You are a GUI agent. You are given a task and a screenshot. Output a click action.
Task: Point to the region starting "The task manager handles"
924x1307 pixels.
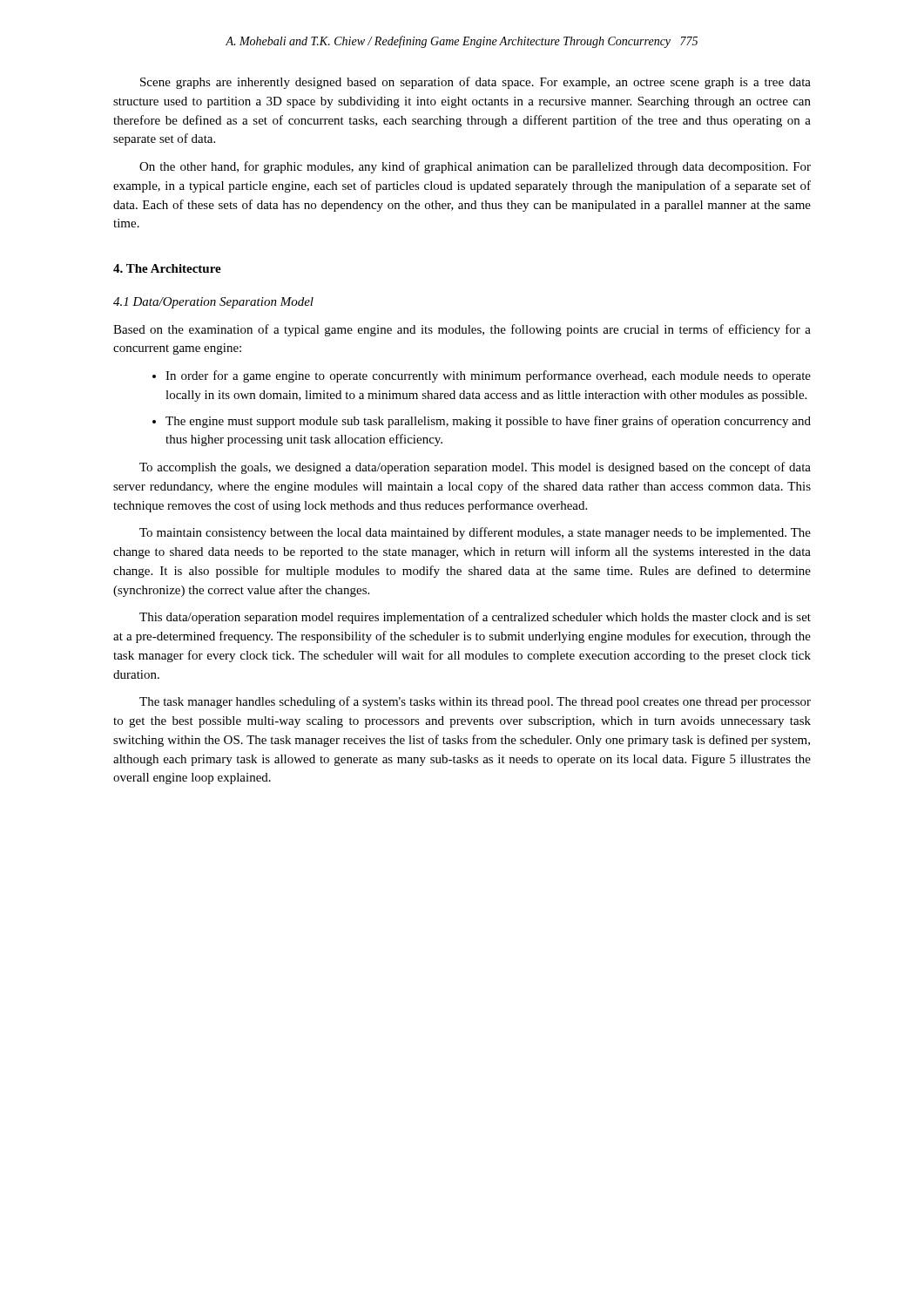tap(462, 740)
